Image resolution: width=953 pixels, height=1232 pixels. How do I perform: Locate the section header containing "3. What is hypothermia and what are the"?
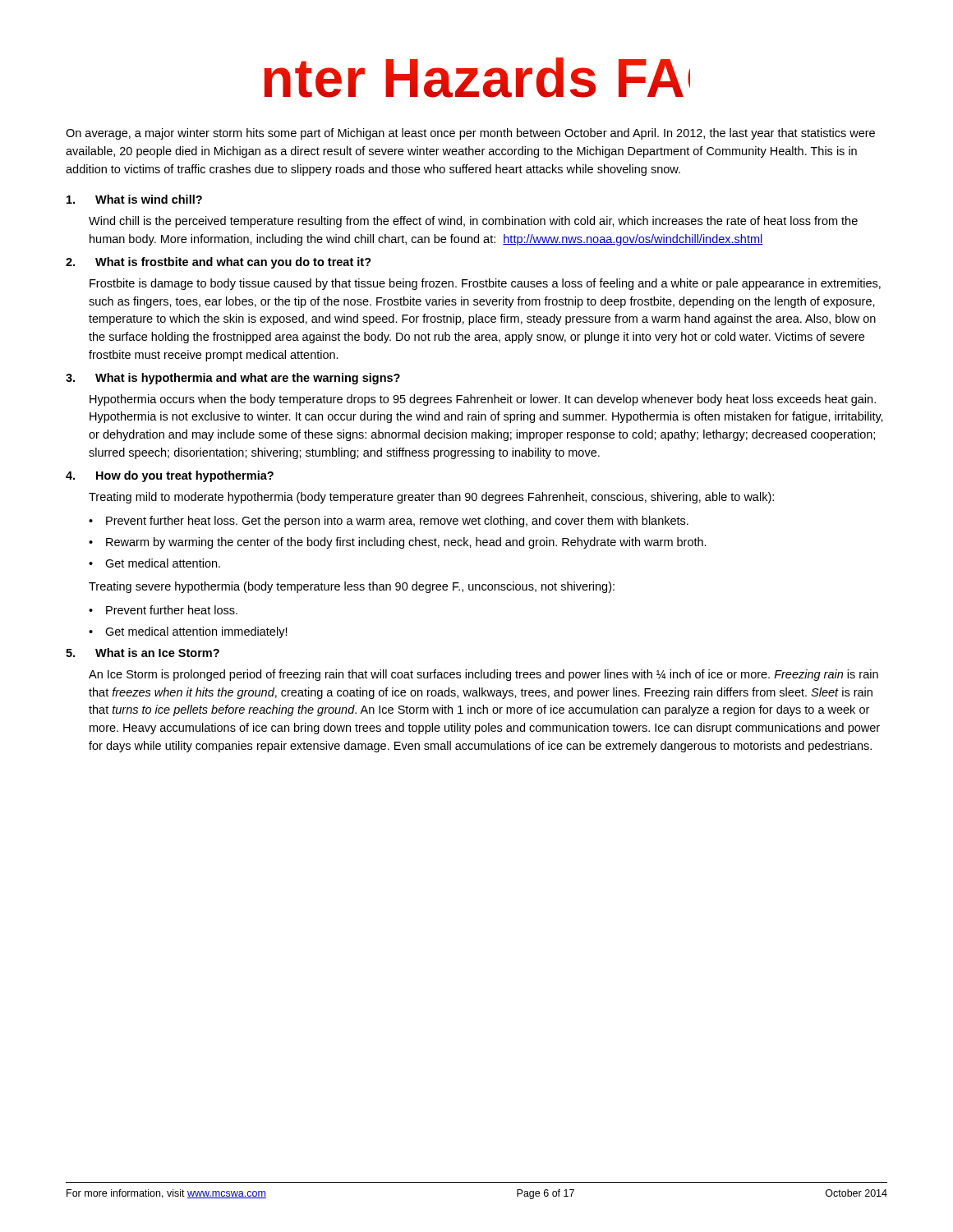pyautogui.click(x=233, y=377)
